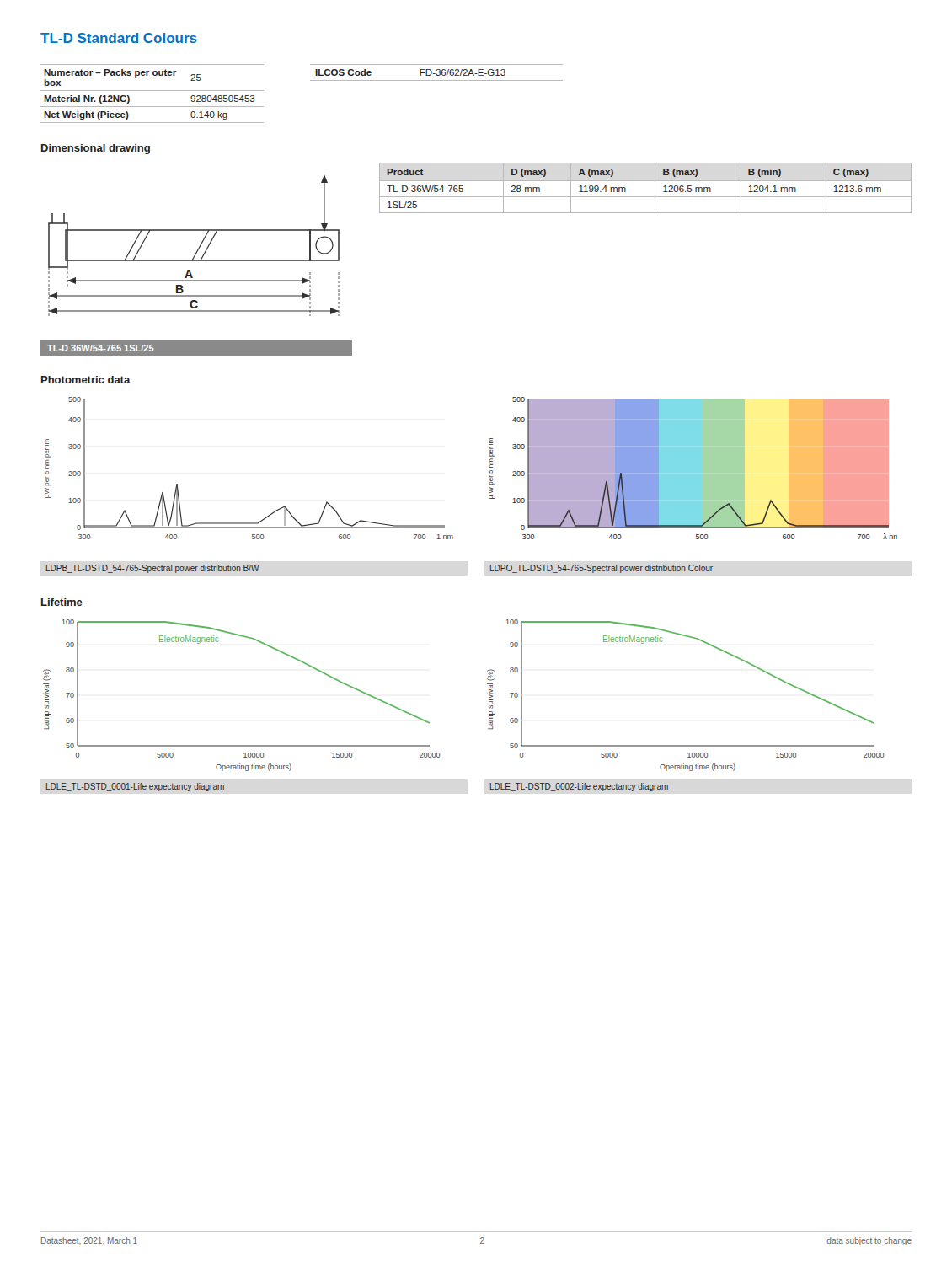Select the passage starting "Photometric data"
This screenshot has height=1264, width=952.
click(85, 380)
